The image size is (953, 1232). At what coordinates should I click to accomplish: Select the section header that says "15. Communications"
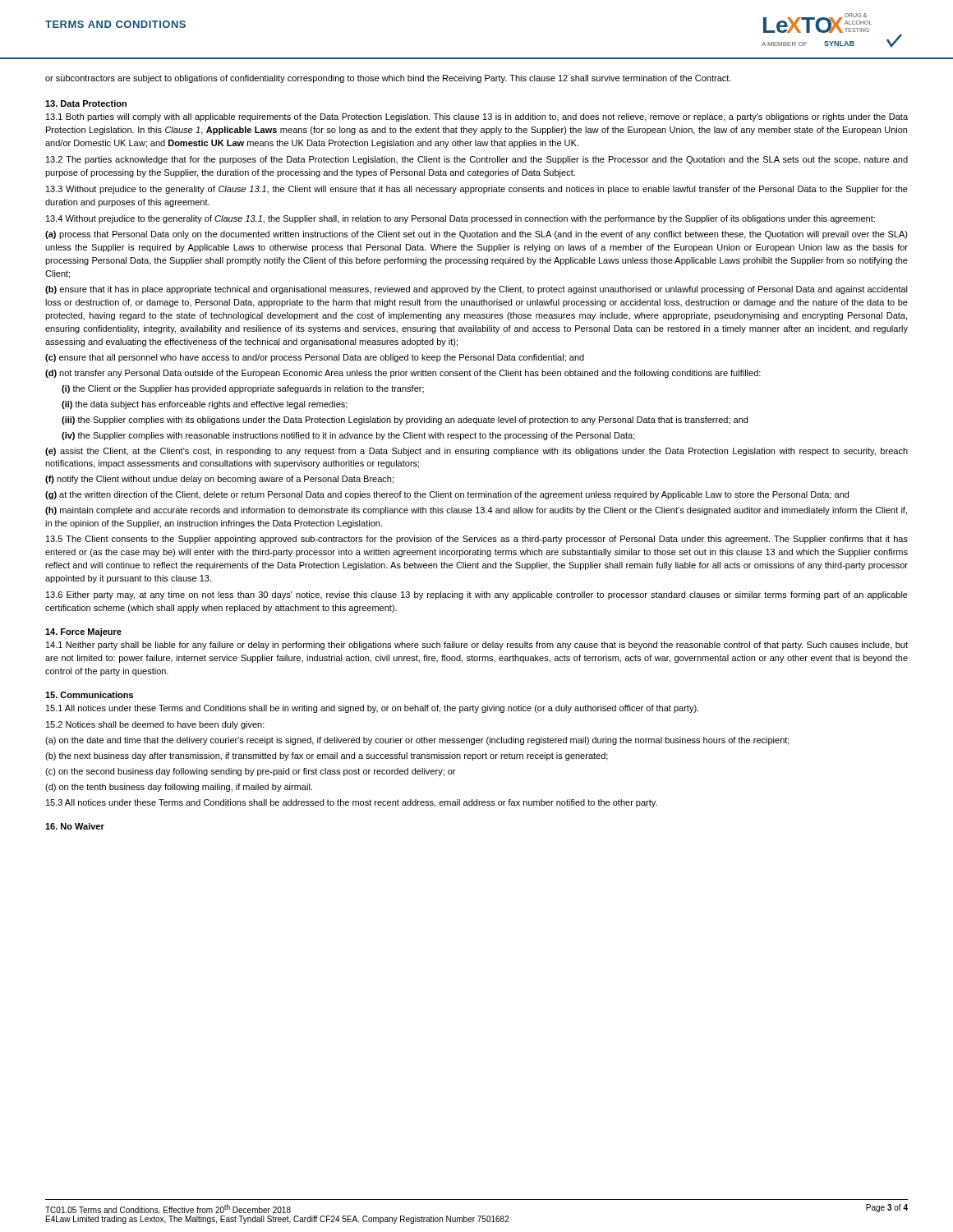coord(89,694)
